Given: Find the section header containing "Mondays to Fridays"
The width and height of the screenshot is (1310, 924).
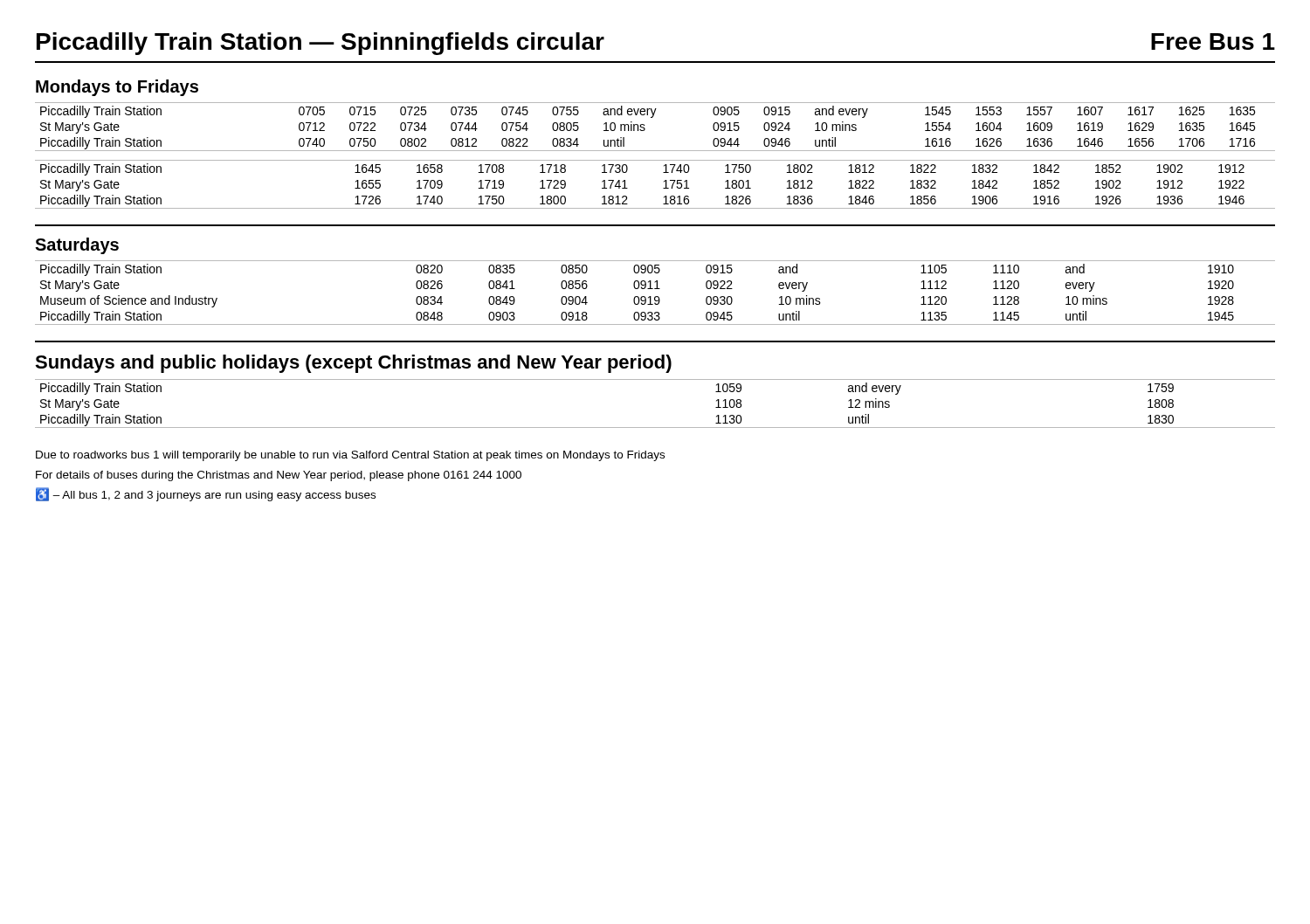Looking at the screenshot, I should pyautogui.click(x=117, y=86).
